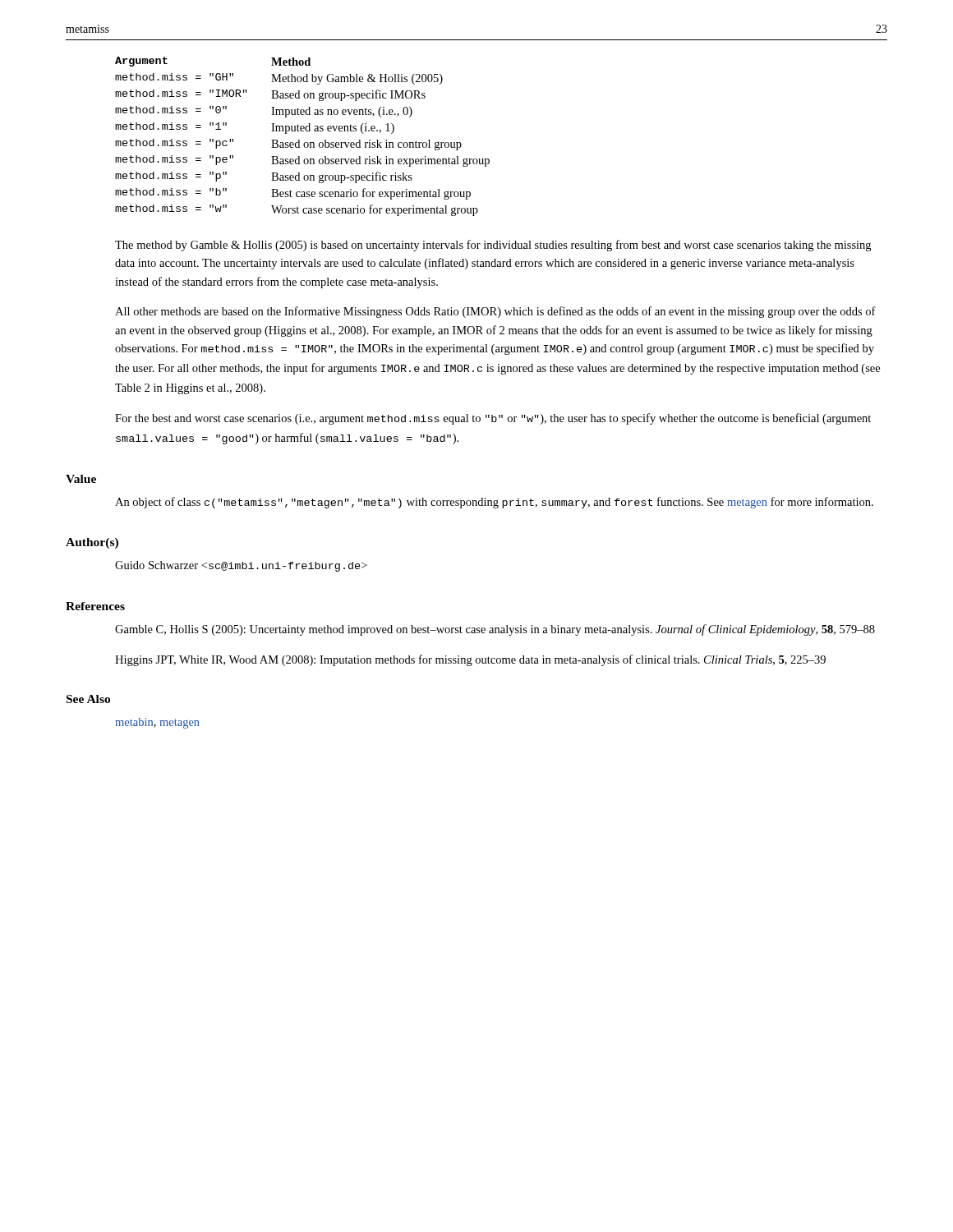Locate the text that reads "Guido Schwarzer"
This screenshot has width=953, height=1232.
point(241,566)
